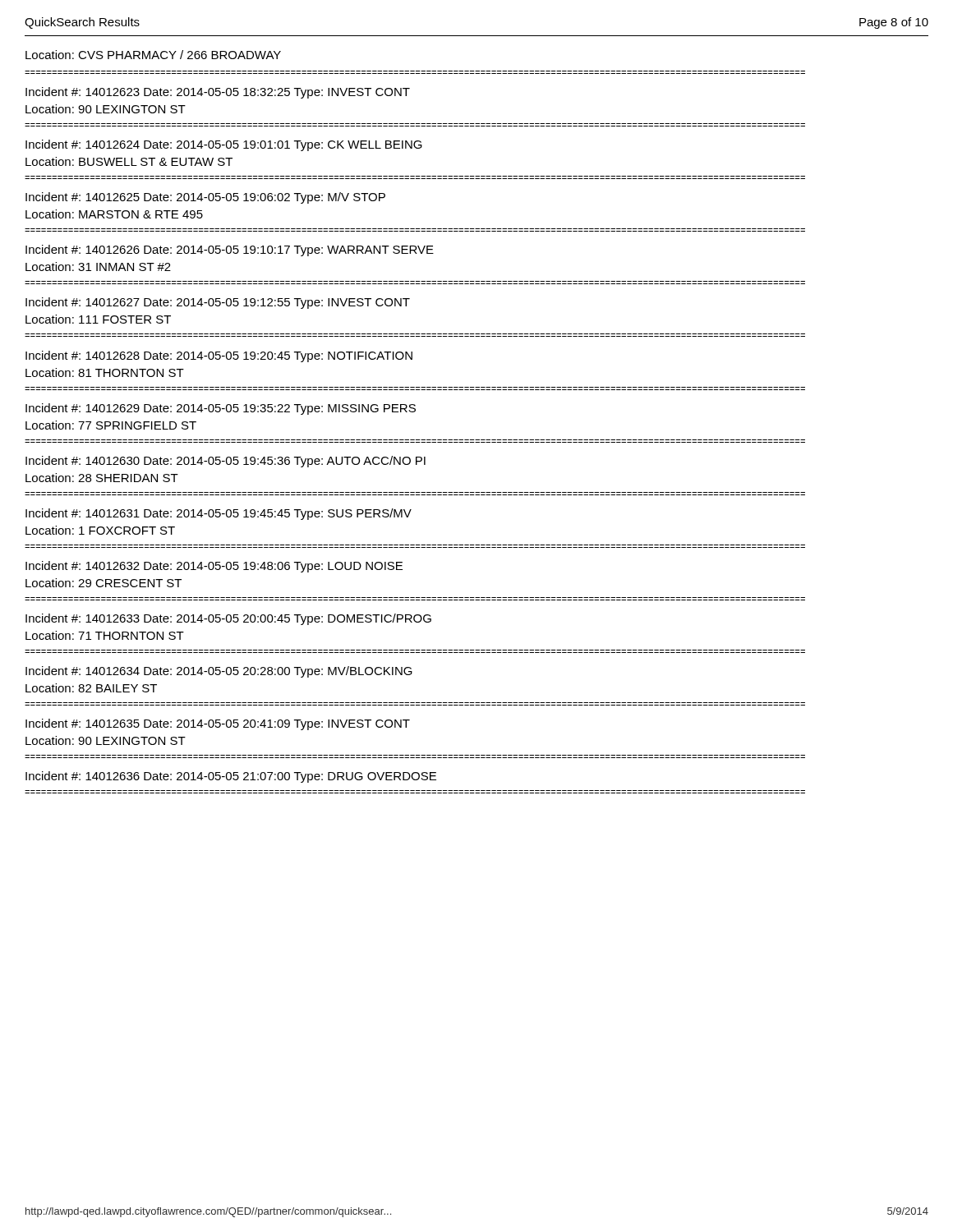Find the block starting "Incident #: 14012630 Date: 2014-05-05"

226,462
